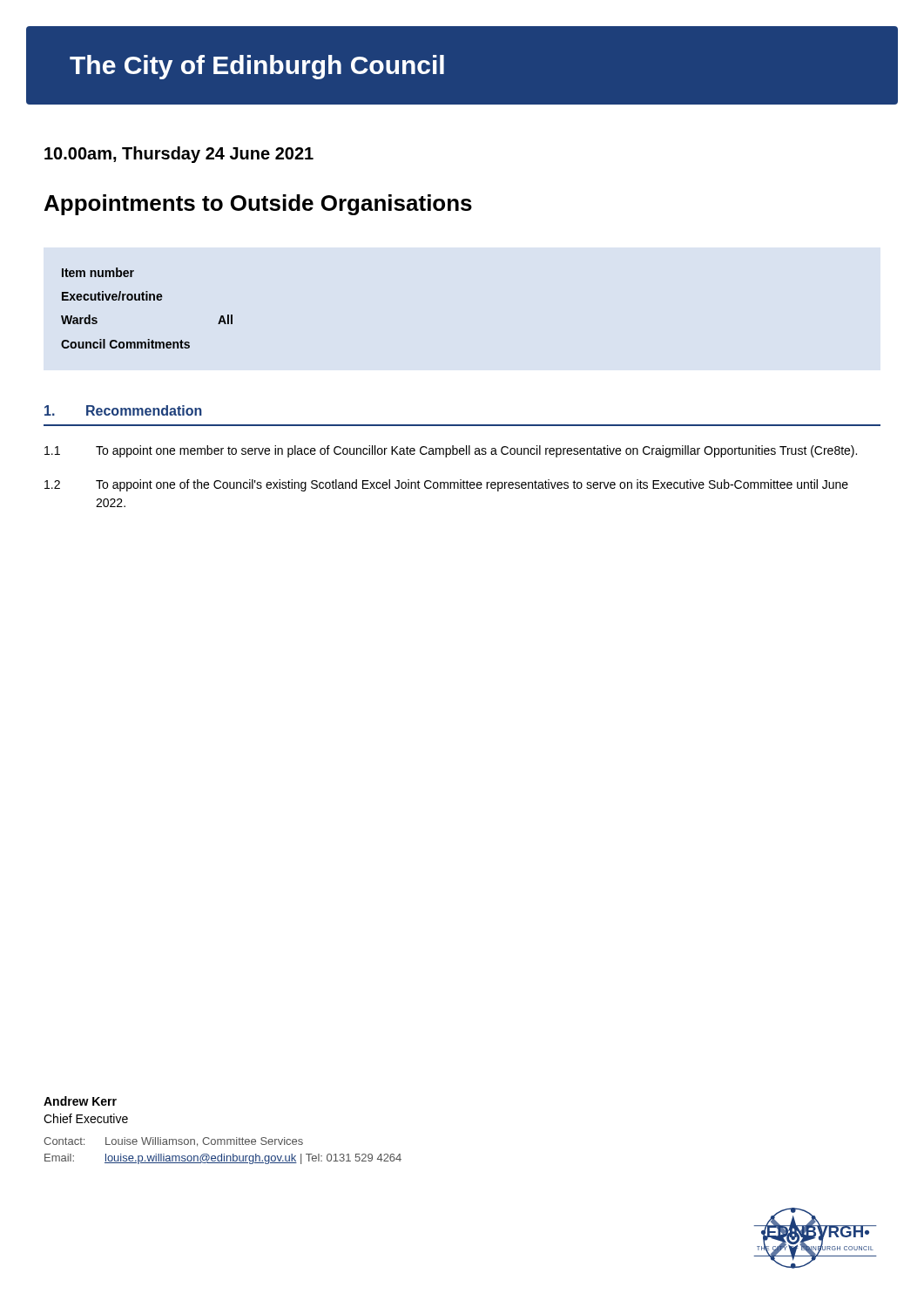Locate the text "Appointments to Outside Organisations"
Image resolution: width=924 pixels, height=1307 pixels.
click(258, 203)
